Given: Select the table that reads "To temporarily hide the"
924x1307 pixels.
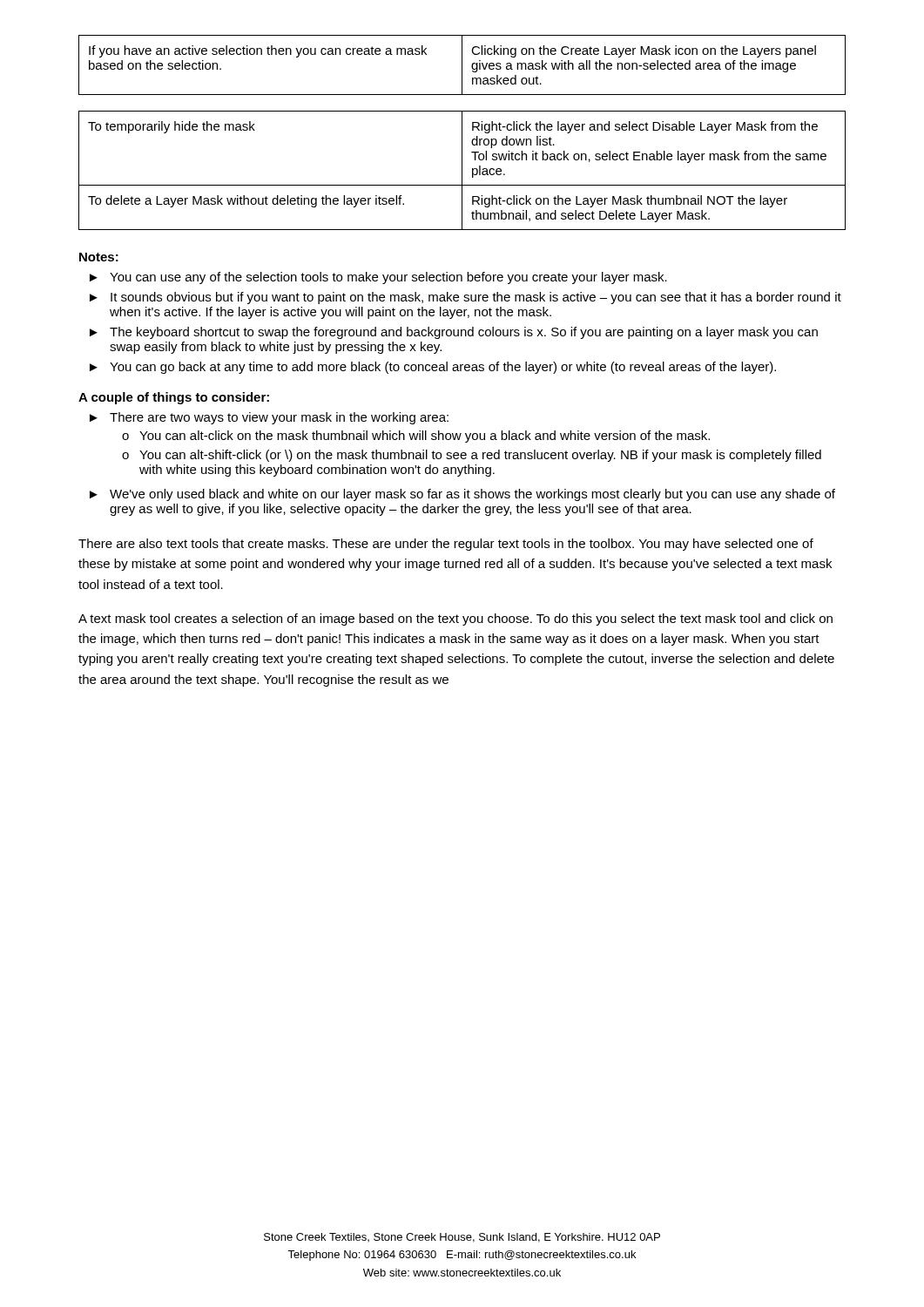Looking at the screenshot, I should pyautogui.click(x=462, y=170).
